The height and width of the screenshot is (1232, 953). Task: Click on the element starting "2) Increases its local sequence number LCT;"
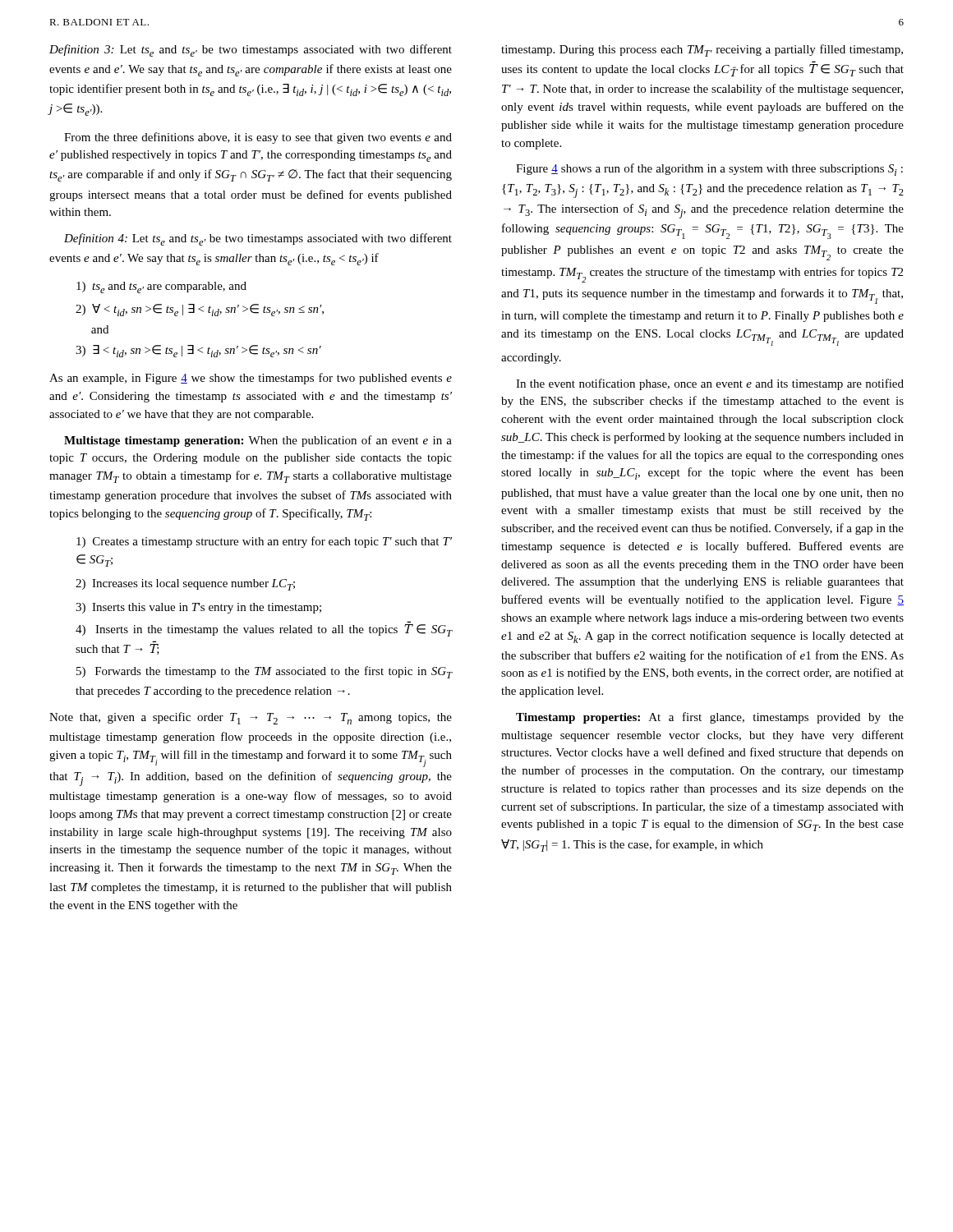[x=186, y=585]
